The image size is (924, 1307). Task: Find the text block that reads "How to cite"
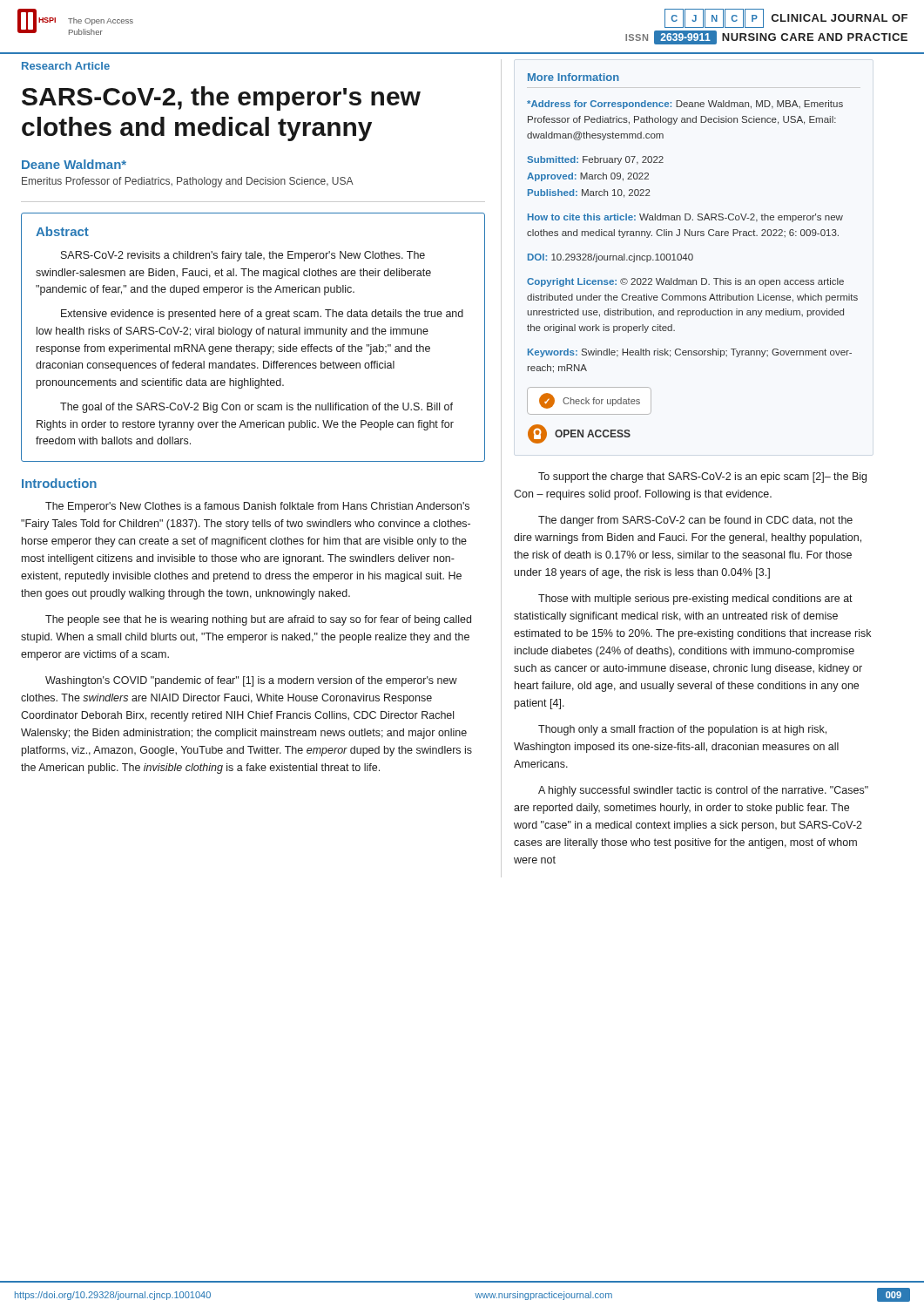click(685, 225)
